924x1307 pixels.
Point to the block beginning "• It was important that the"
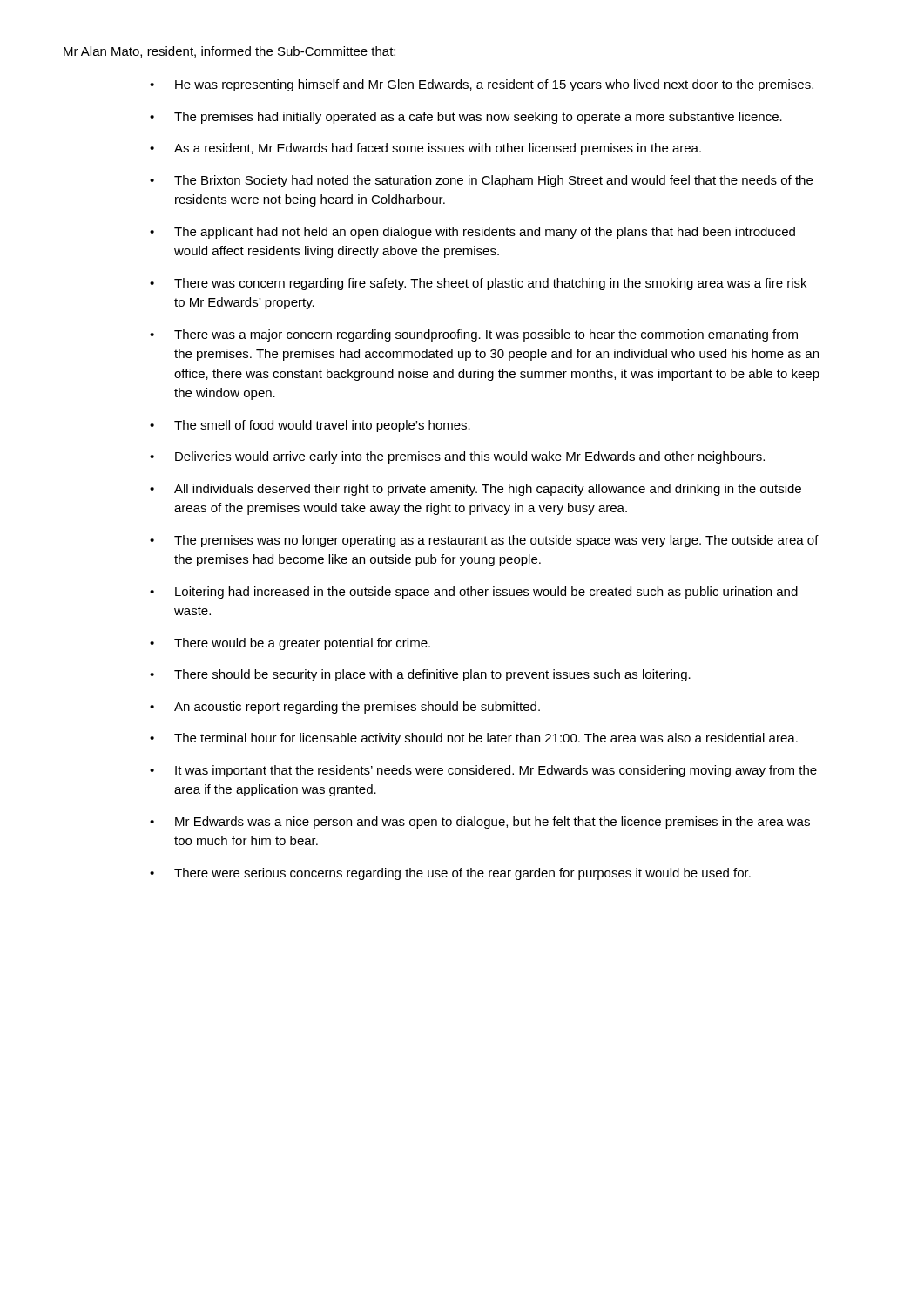(485, 780)
